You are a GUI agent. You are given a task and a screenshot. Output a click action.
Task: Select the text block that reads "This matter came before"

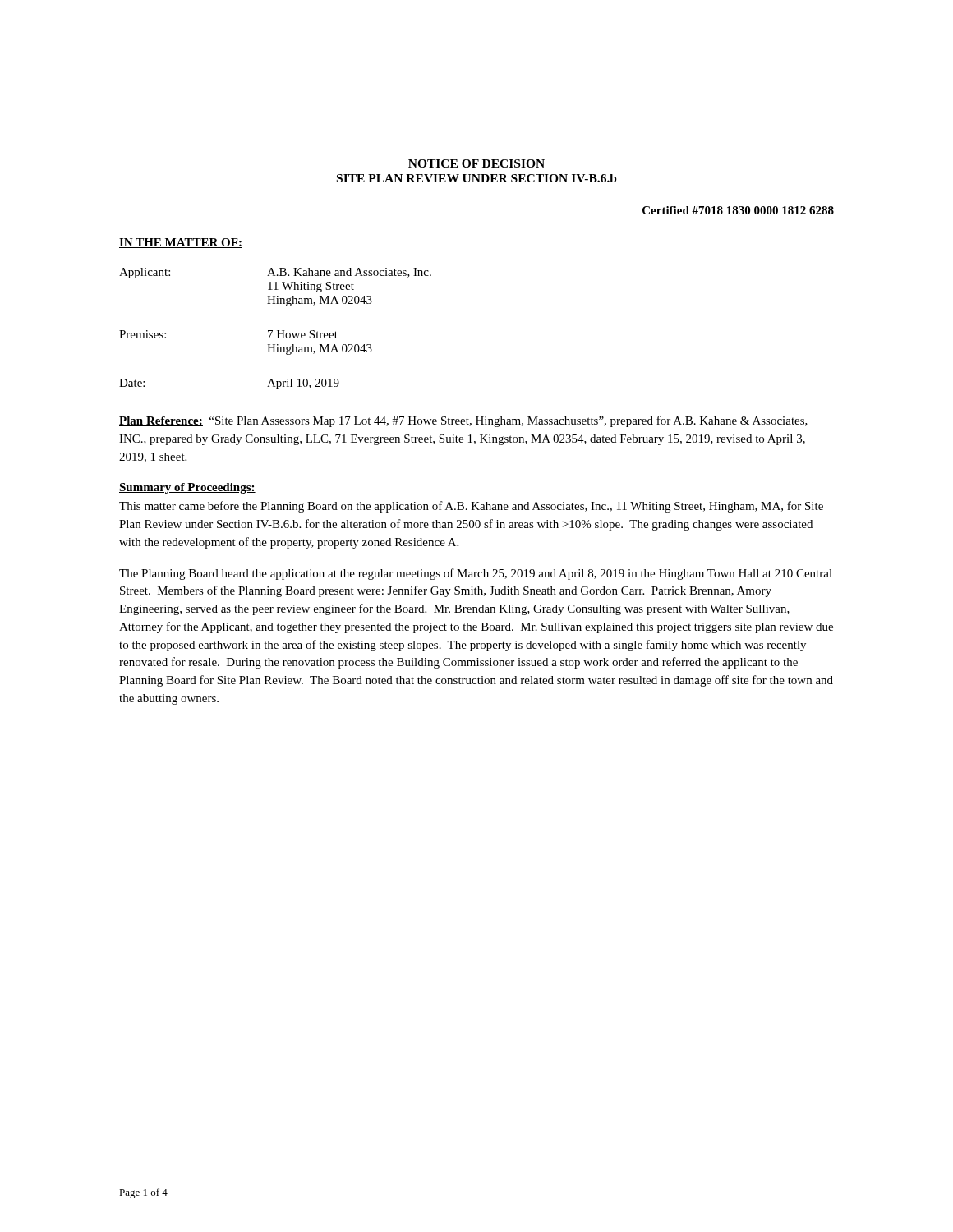tap(471, 524)
